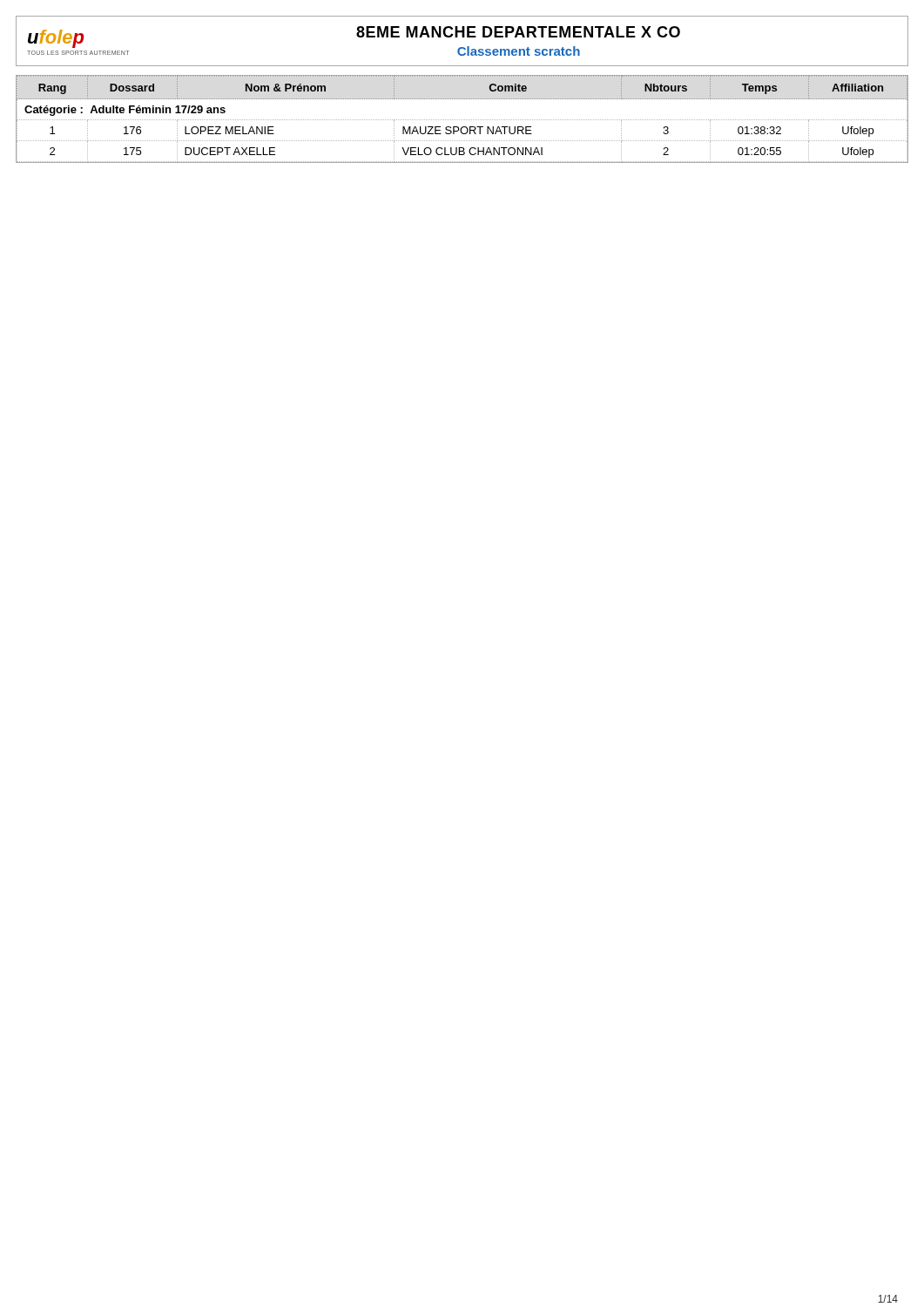Select the title that reads "8EME MANCHE DEPARTEMENTALE X"
Viewport: 924px width, 1307px height.
click(x=519, y=32)
